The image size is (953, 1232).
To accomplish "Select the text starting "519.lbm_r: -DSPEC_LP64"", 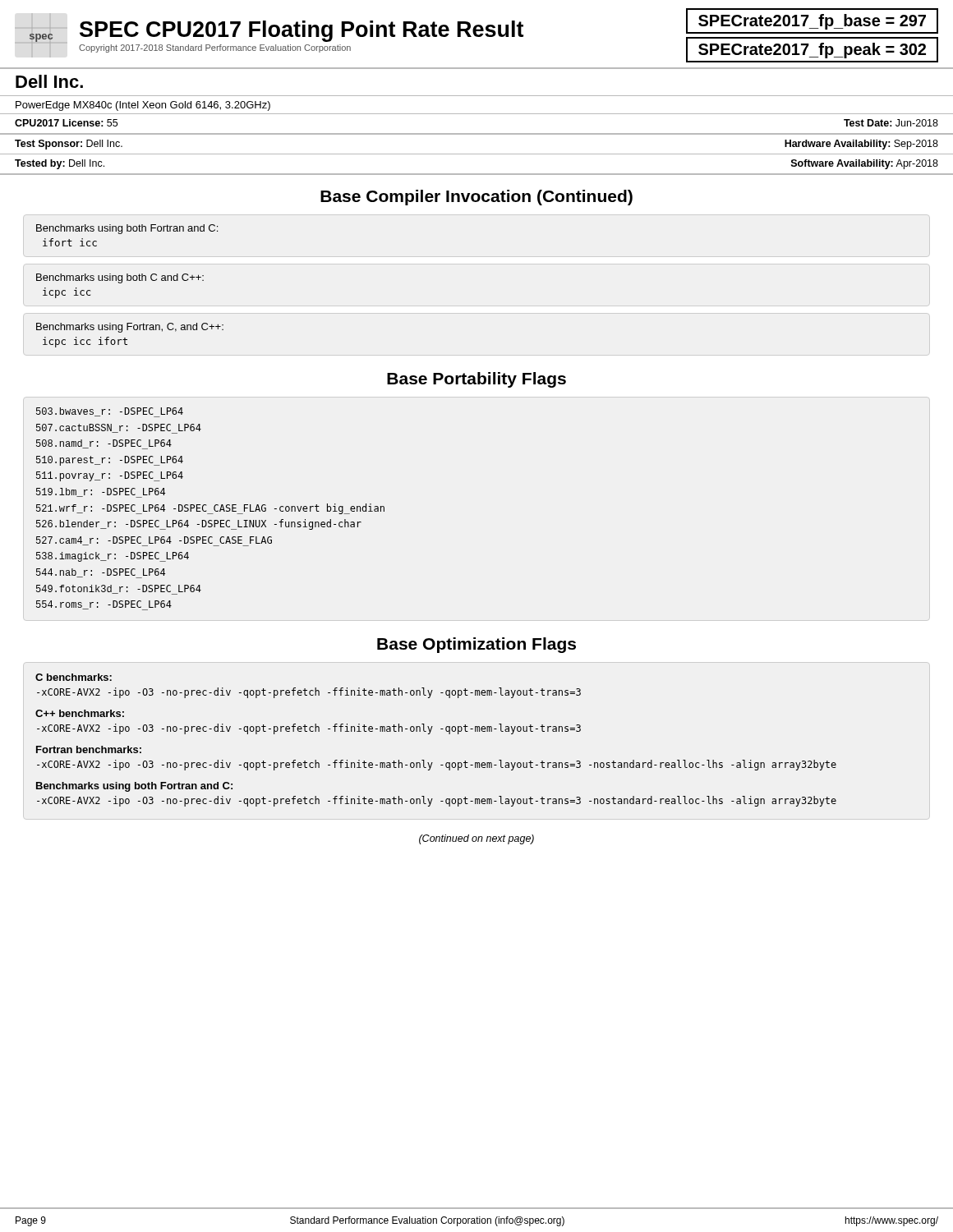I will [101, 492].
